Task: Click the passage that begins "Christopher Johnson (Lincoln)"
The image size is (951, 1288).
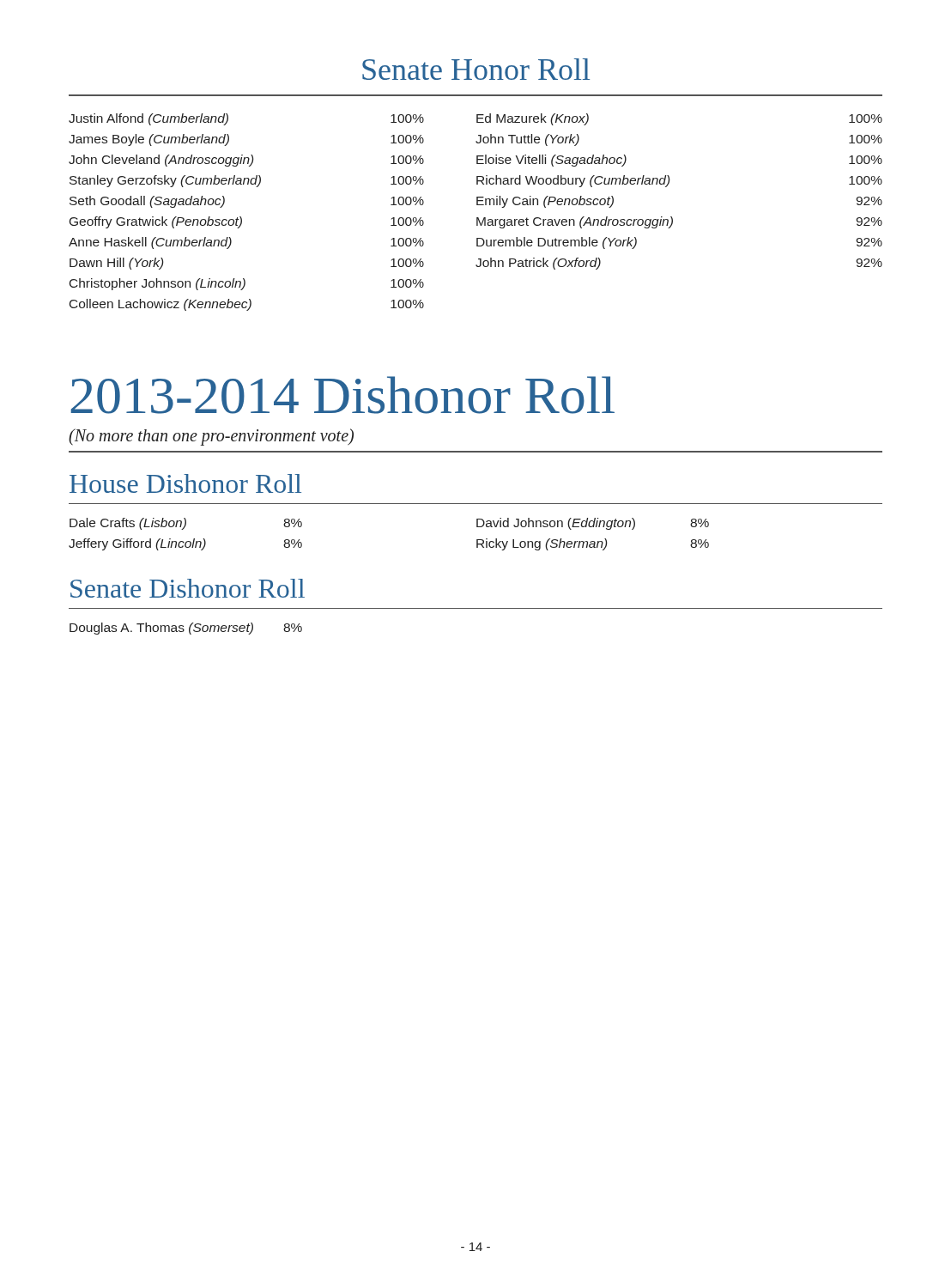Action: coord(246,283)
